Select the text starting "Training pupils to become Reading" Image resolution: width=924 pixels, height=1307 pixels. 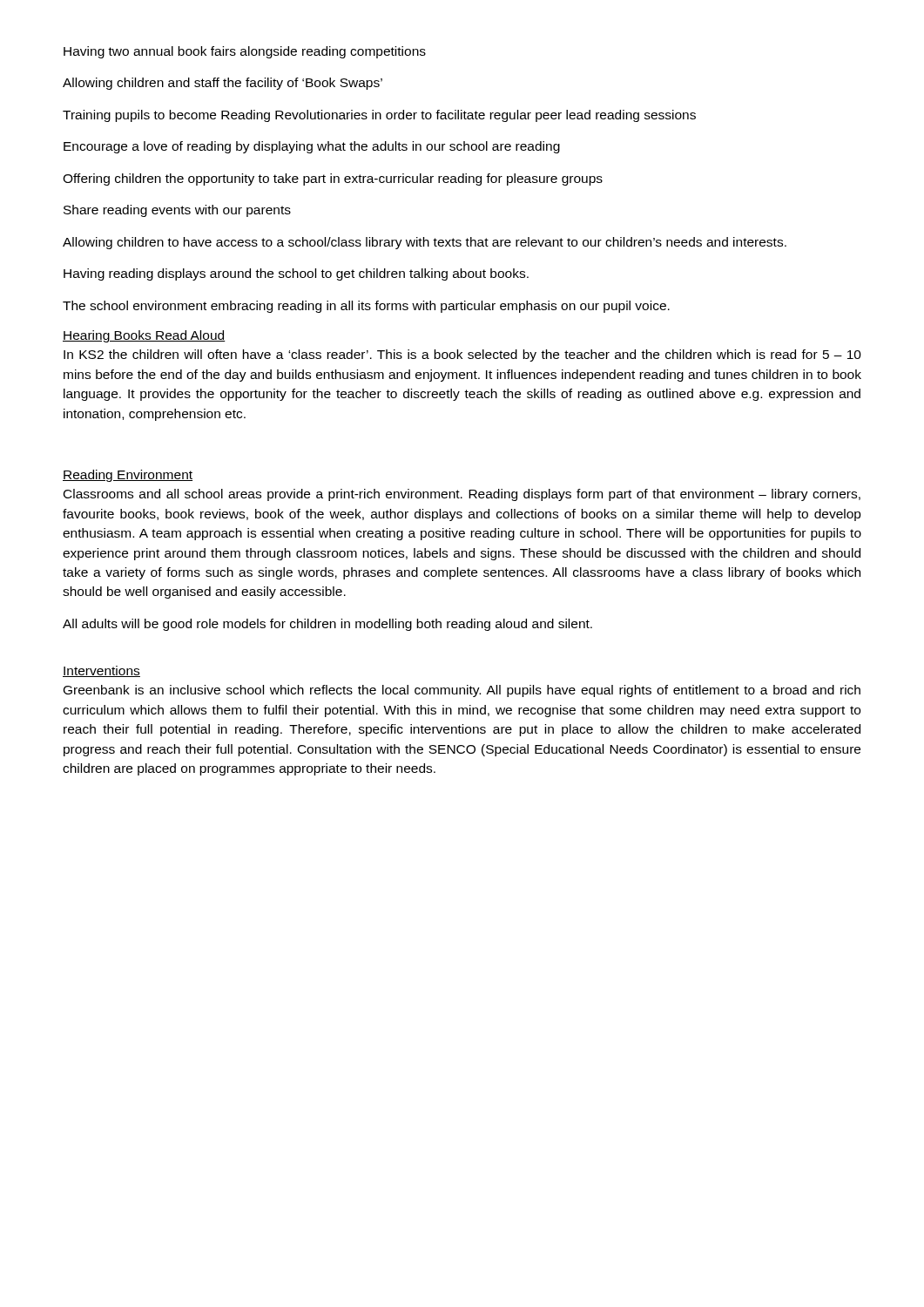point(379,115)
